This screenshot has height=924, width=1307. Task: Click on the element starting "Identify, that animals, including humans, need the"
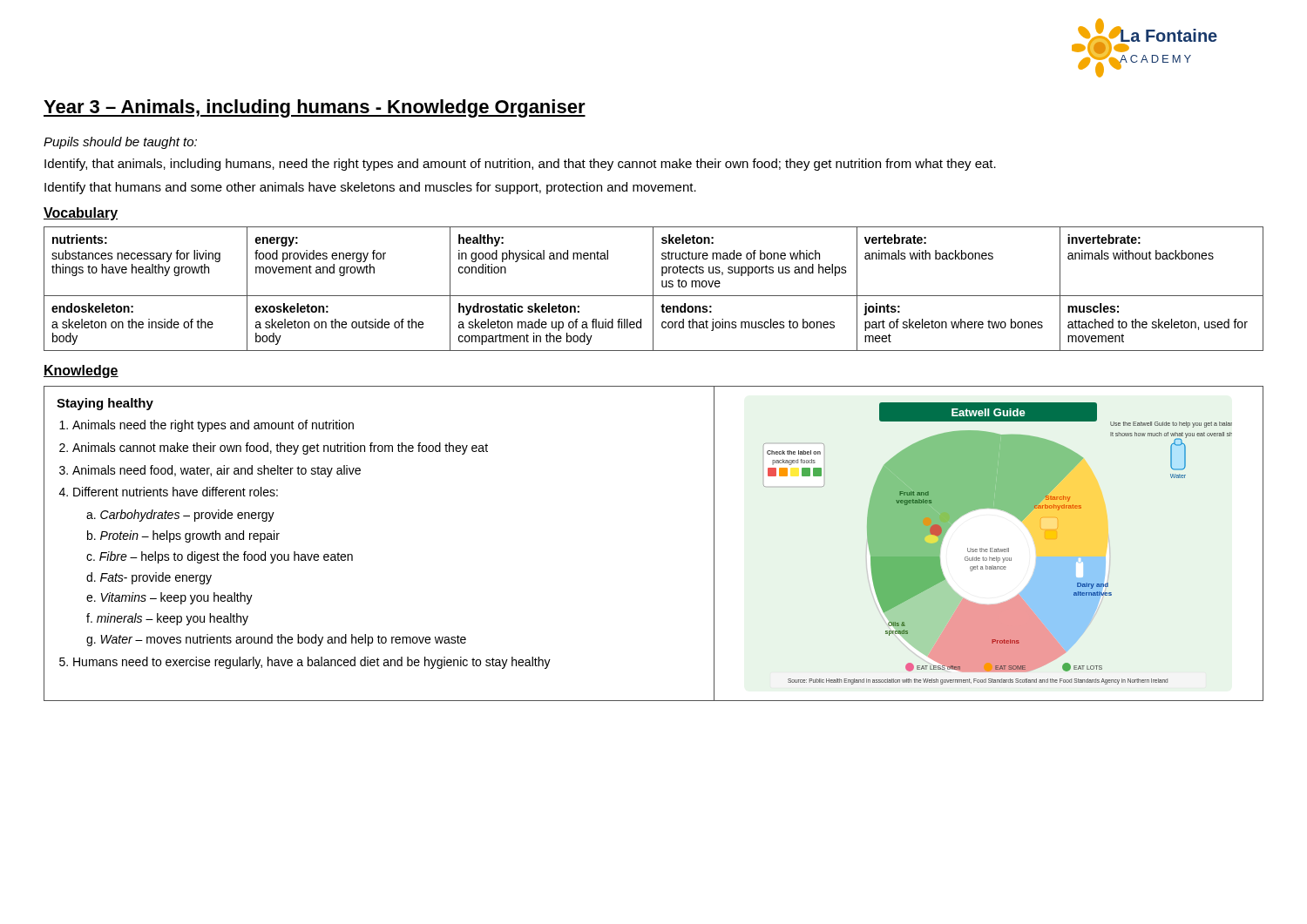(x=520, y=163)
